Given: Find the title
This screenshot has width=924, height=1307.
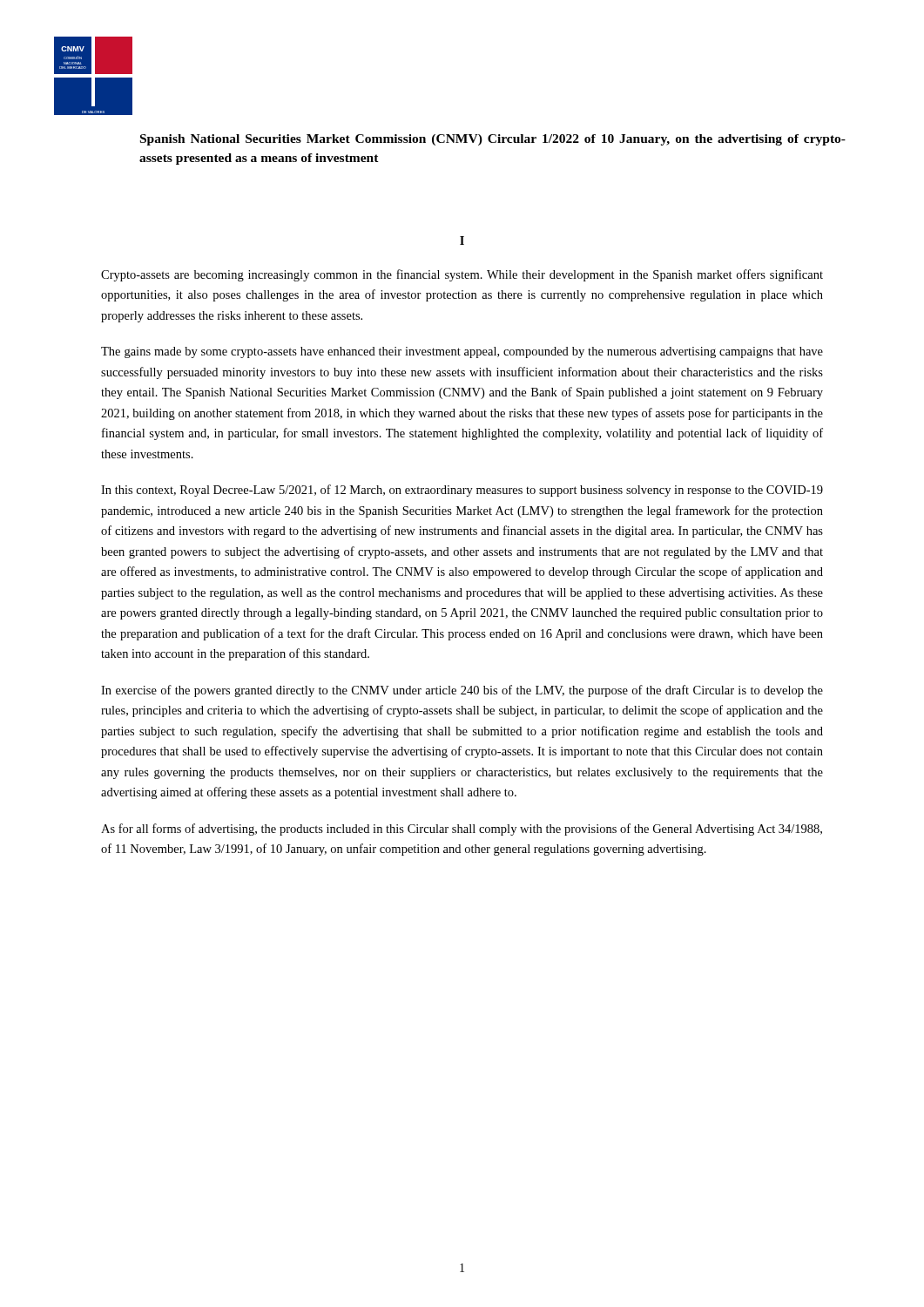Looking at the screenshot, I should point(492,149).
